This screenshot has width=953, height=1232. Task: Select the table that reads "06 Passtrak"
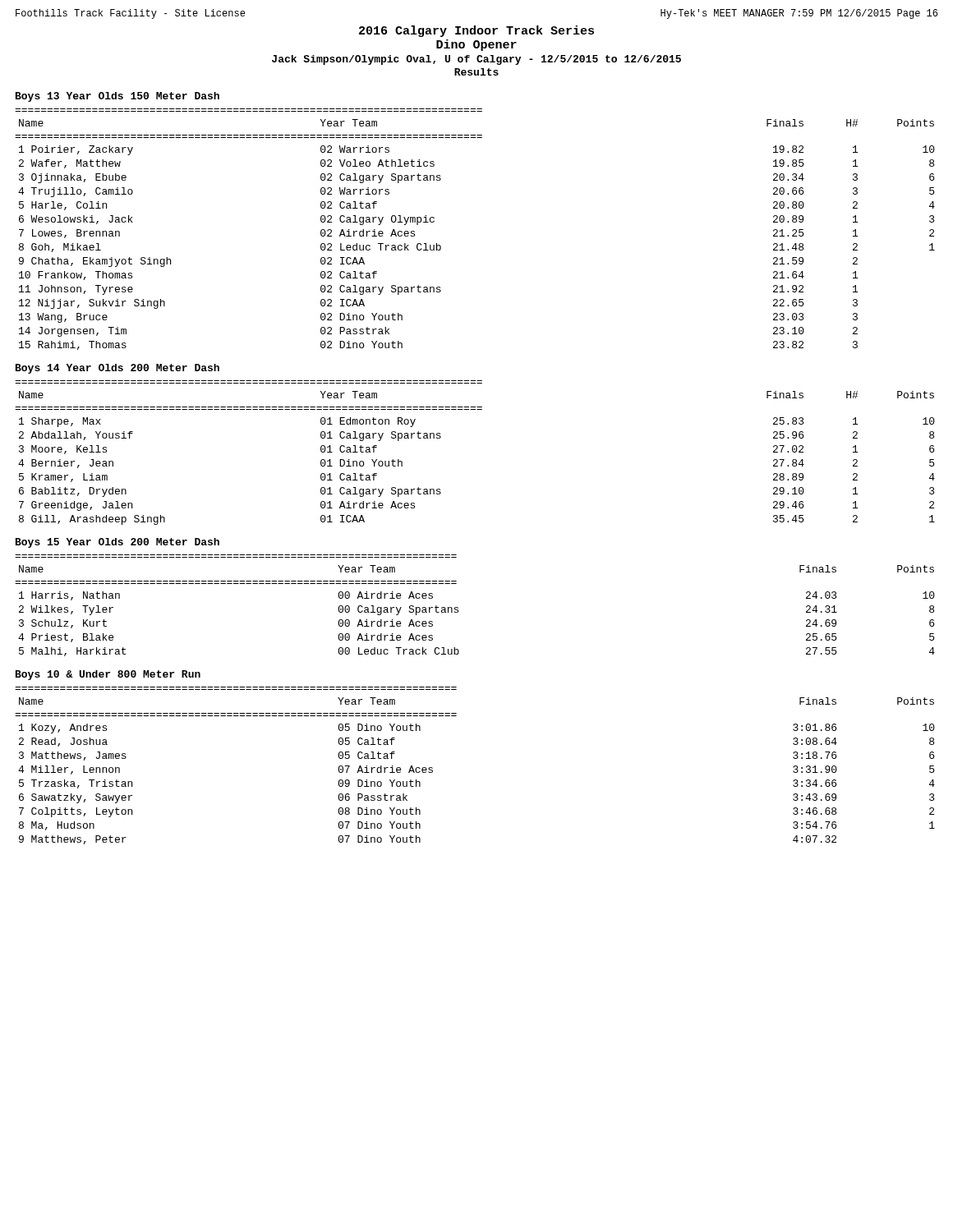[476, 765]
